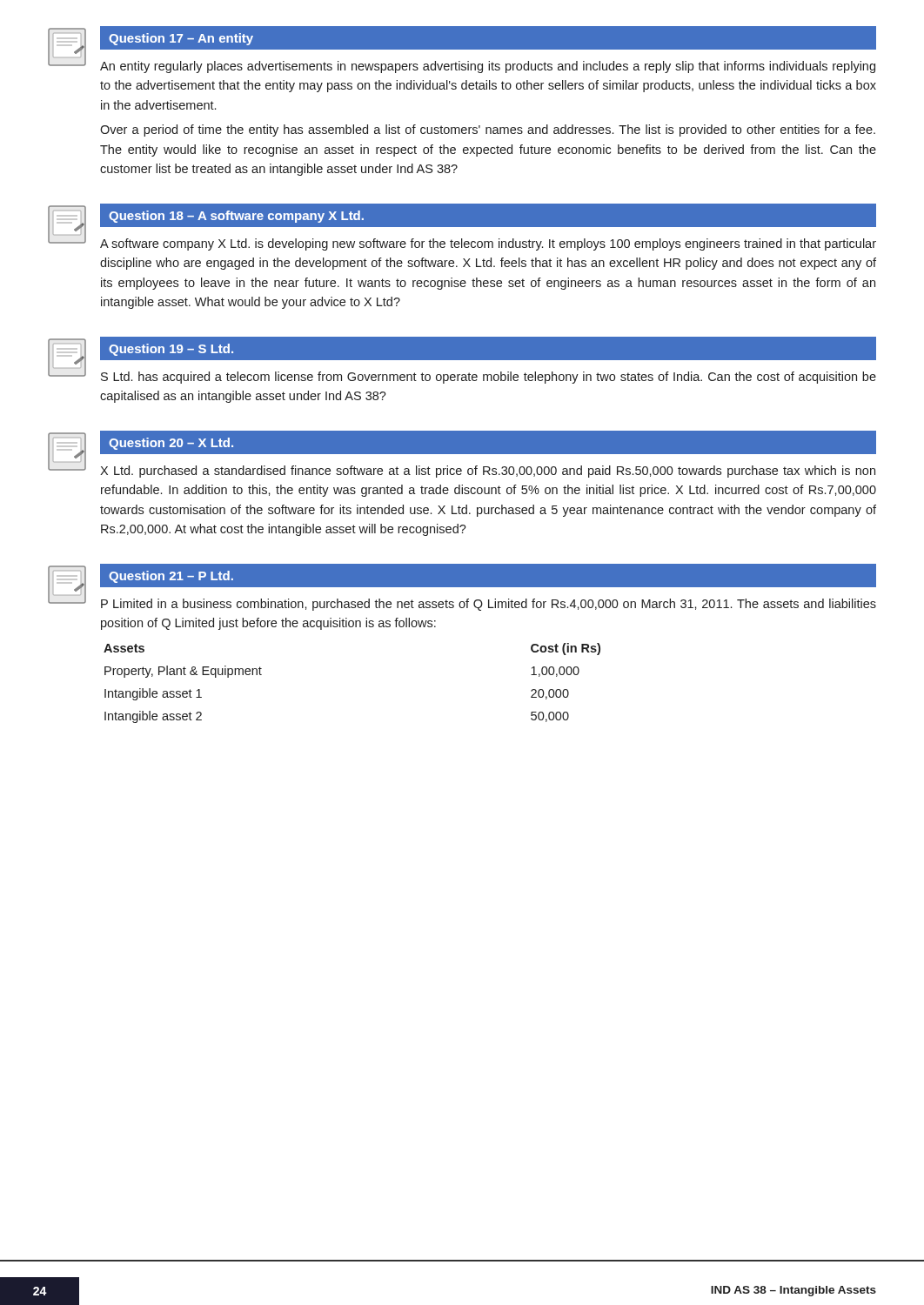The height and width of the screenshot is (1305, 924).
Task: Find the block starting "S Ltd. has acquired a telecom license from"
Action: point(488,386)
